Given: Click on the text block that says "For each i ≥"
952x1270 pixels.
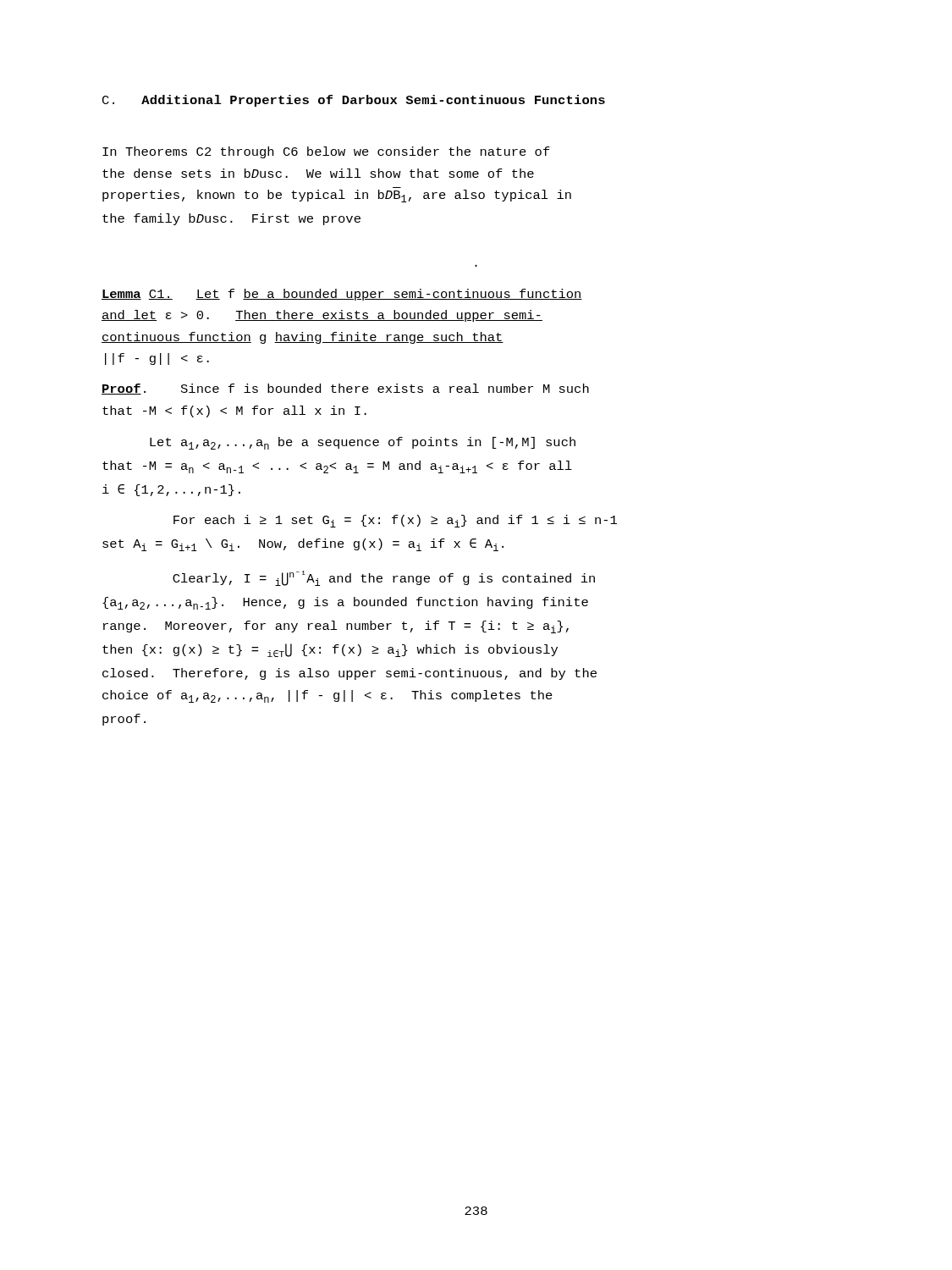Looking at the screenshot, I should coord(476,534).
